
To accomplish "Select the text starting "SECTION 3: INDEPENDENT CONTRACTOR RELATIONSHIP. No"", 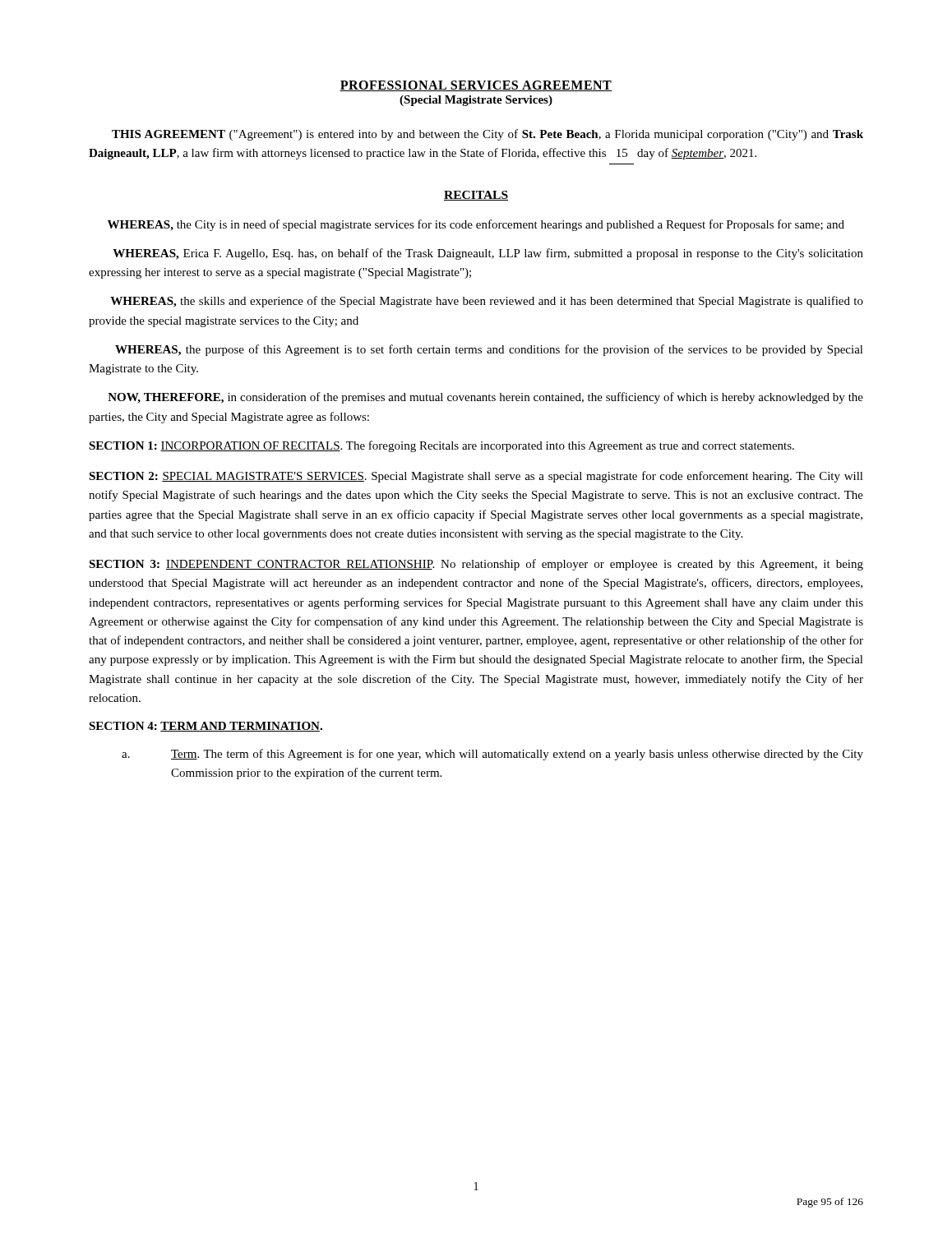I will [476, 631].
